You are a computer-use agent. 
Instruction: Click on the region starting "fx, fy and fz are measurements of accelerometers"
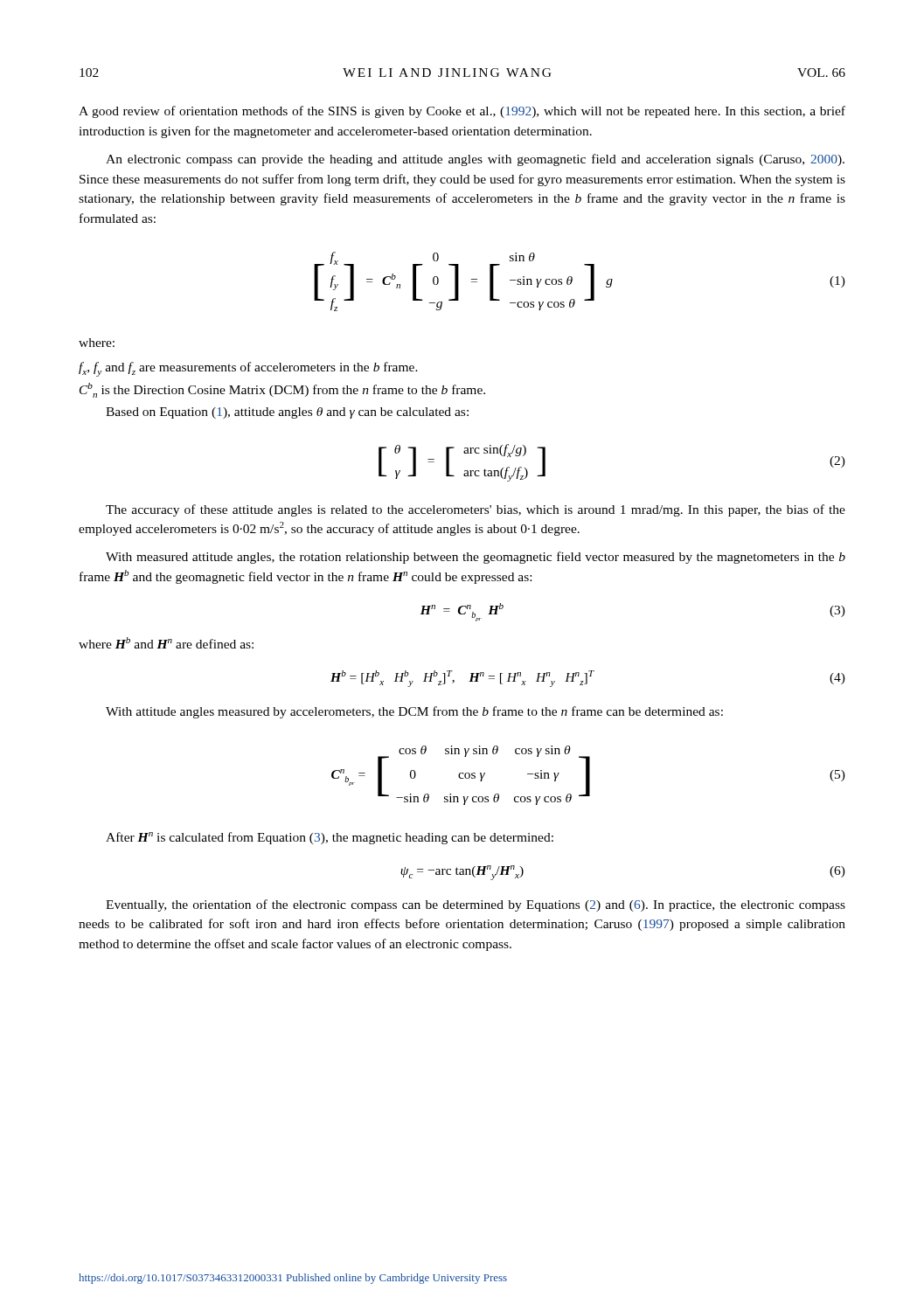point(462,390)
